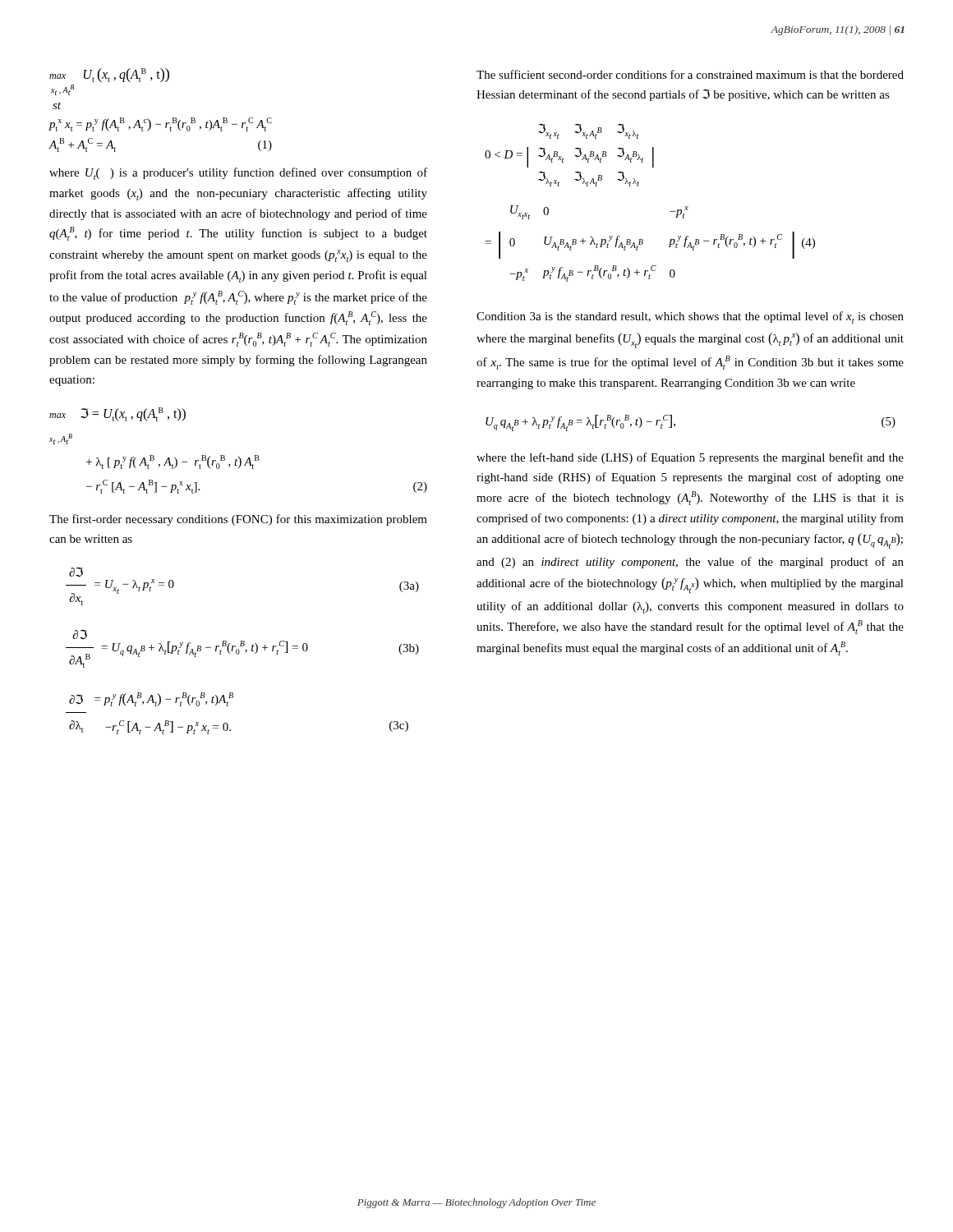Navigate to the text block starting "where Ut( ) is a"
Image resolution: width=953 pixels, height=1232 pixels.
(x=238, y=276)
